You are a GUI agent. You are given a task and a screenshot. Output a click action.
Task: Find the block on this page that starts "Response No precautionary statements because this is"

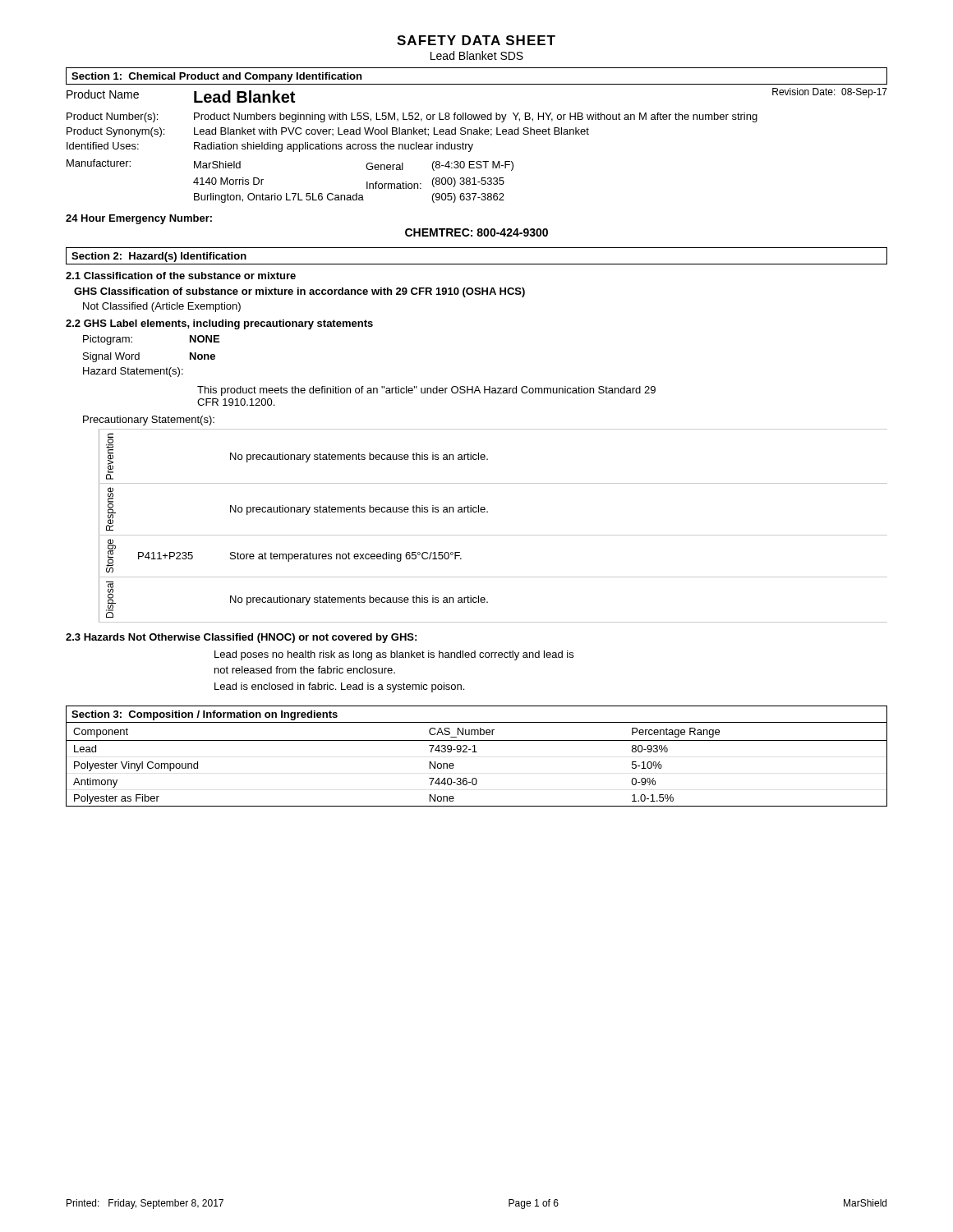[493, 509]
